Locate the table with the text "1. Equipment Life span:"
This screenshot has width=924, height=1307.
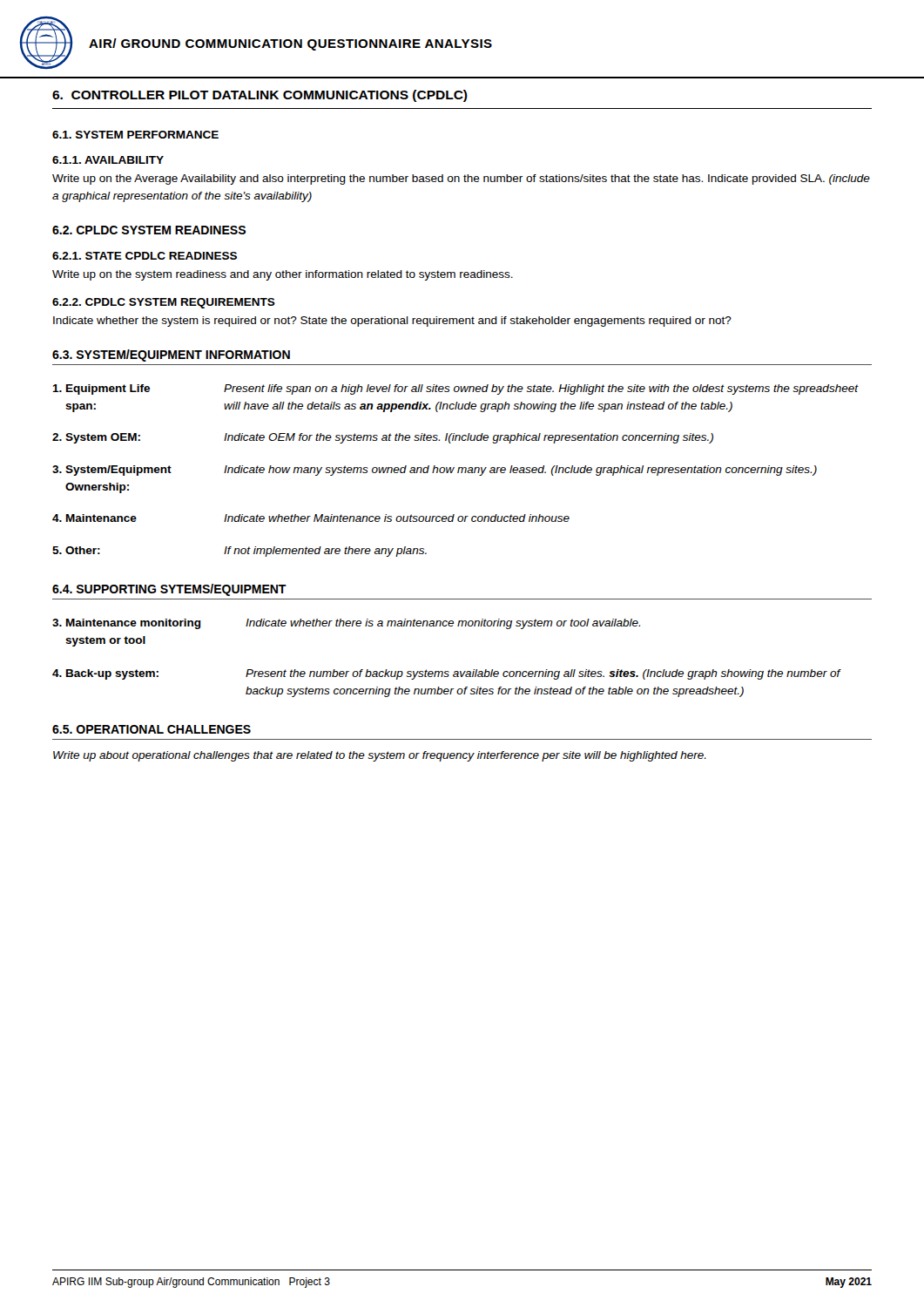click(462, 469)
